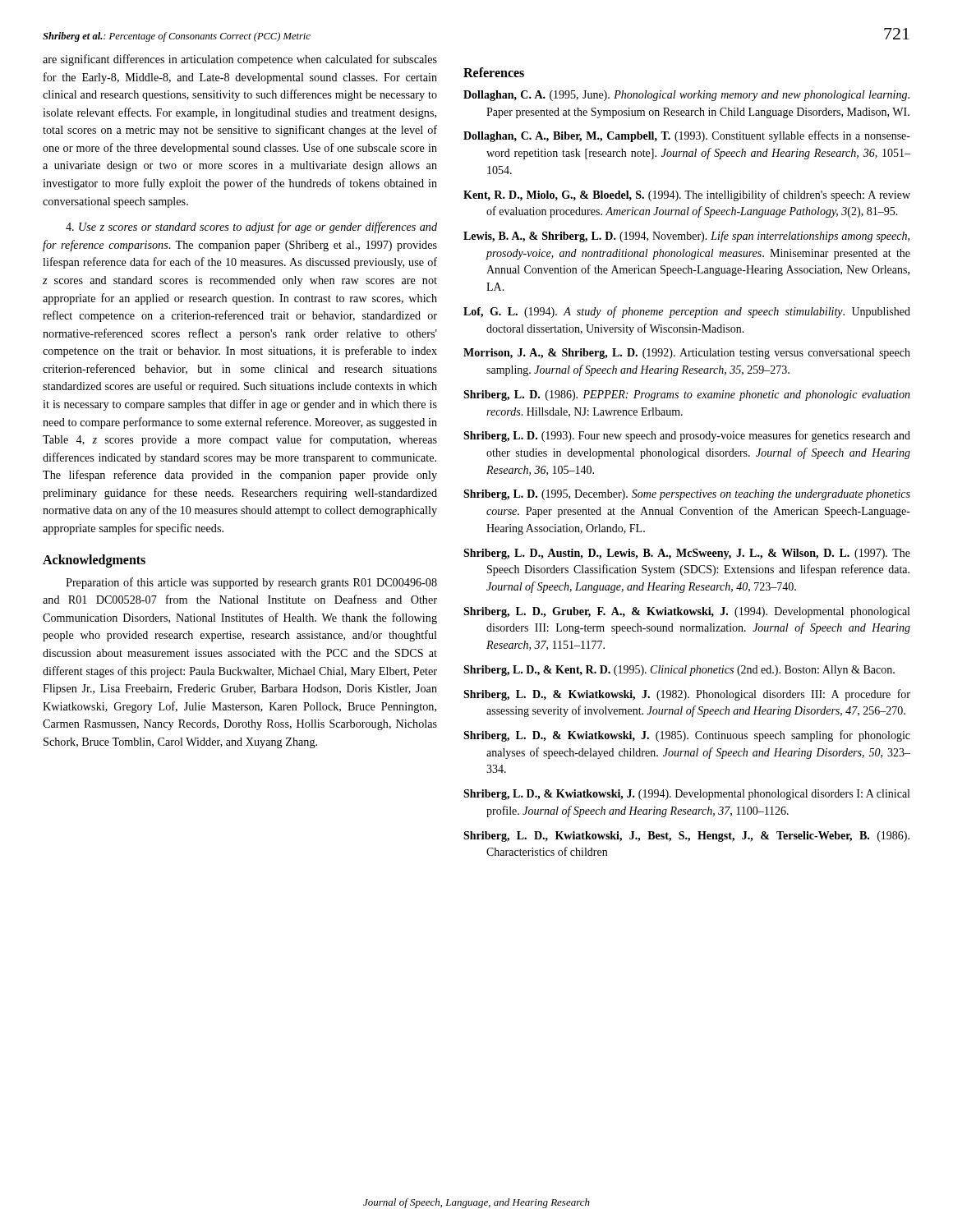Find the text block with the text "Shriberg, L. D., Austin,"
This screenshot has width=953, height=1232.
[x=687, y=570]
